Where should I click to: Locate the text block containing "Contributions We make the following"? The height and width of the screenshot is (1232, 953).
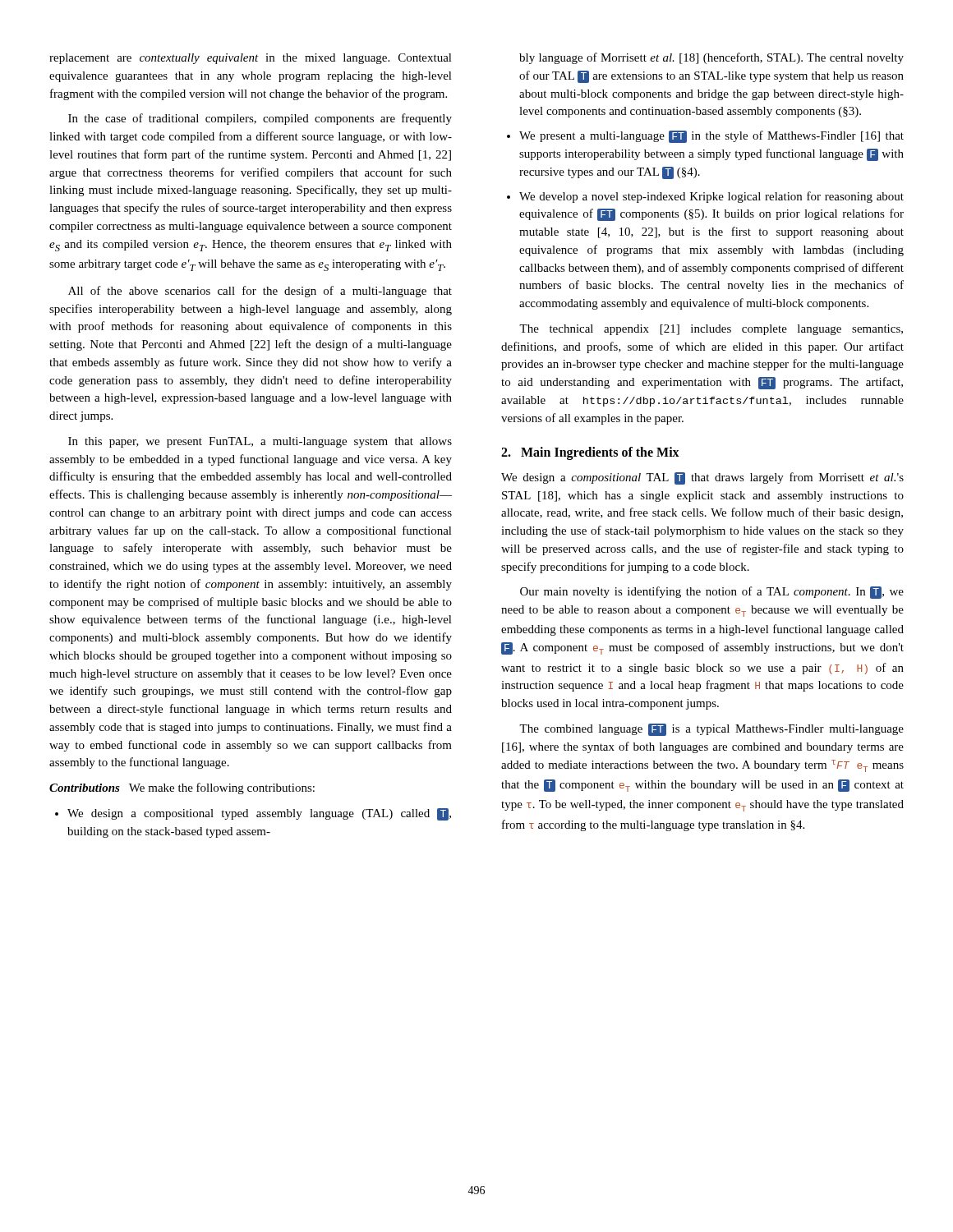[251, 788]
